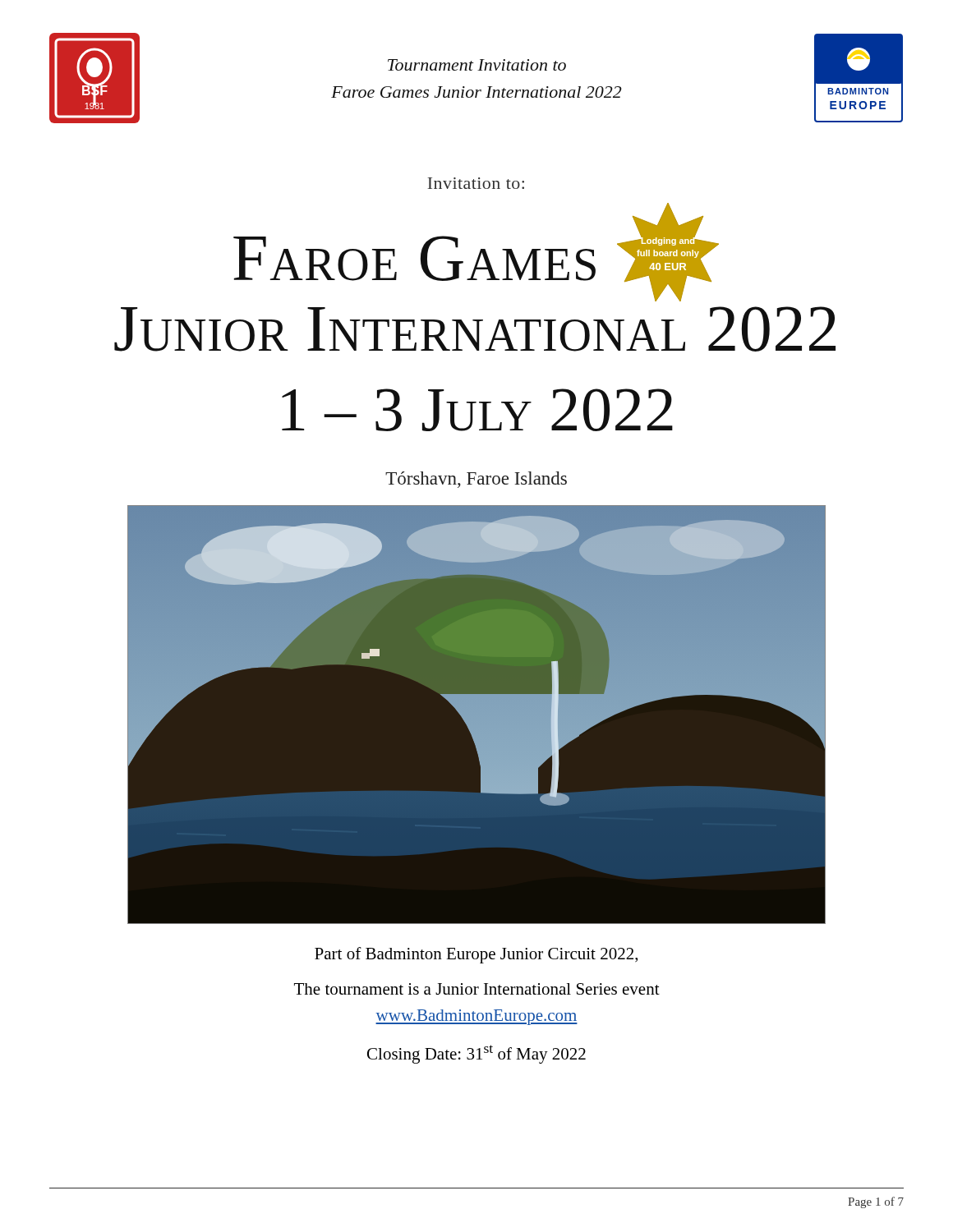Point to the block beginning "Tournament Invitation toFaroe"
The height and width of the screenshot is (1232, 953).
click(476, 78)
